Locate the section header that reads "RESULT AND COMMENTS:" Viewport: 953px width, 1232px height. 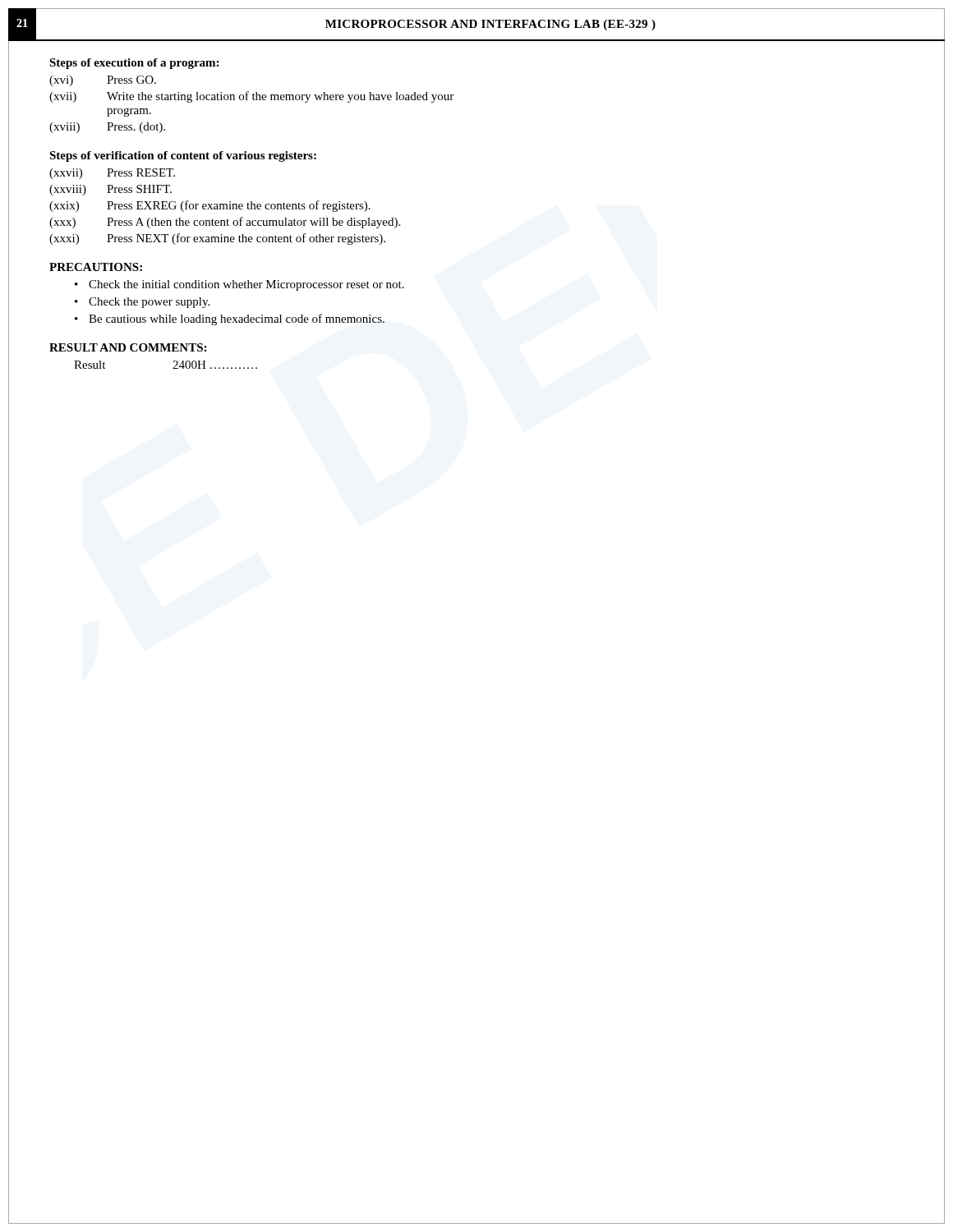(128, 347)
